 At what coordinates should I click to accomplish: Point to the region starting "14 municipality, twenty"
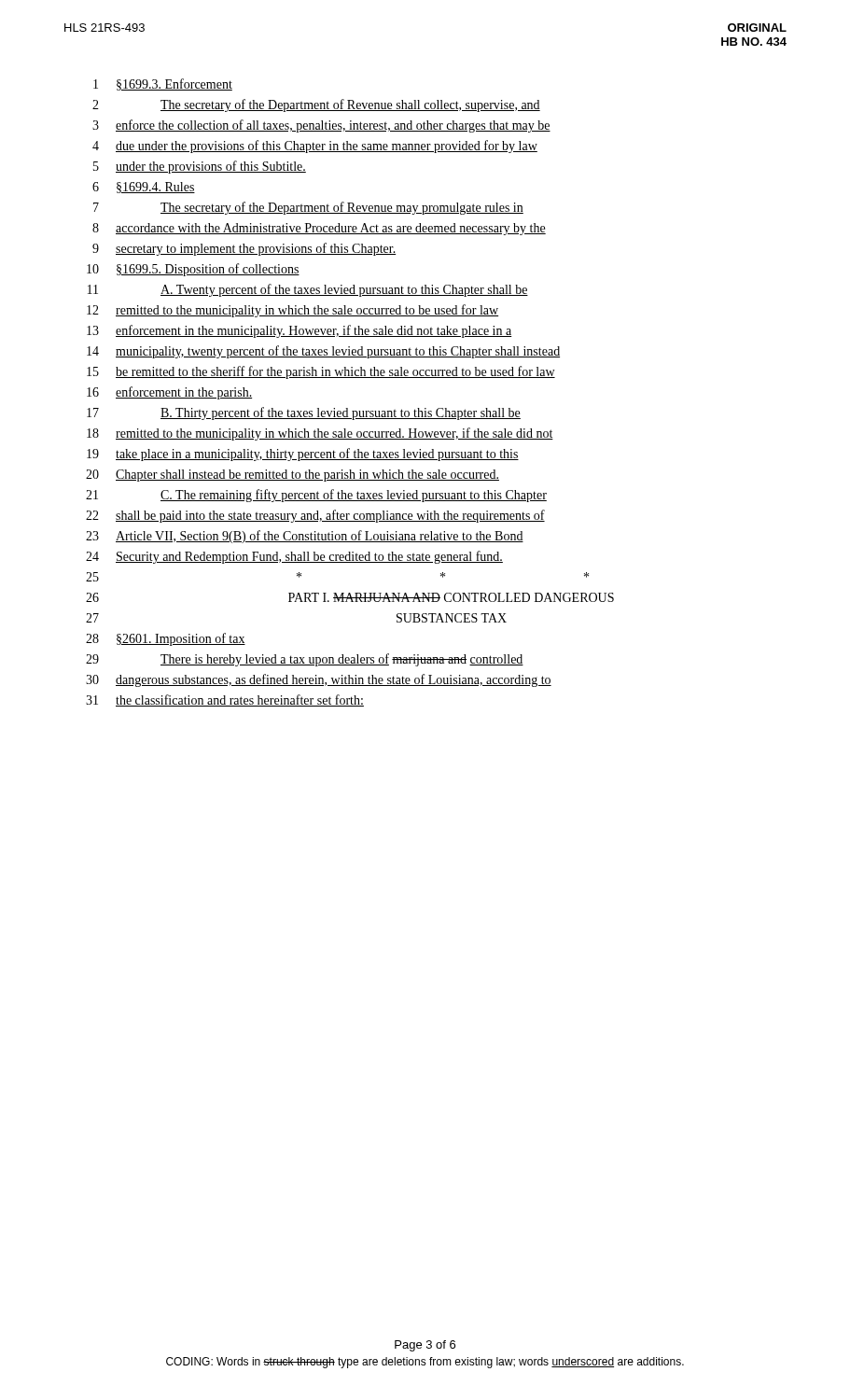point(425,352)
